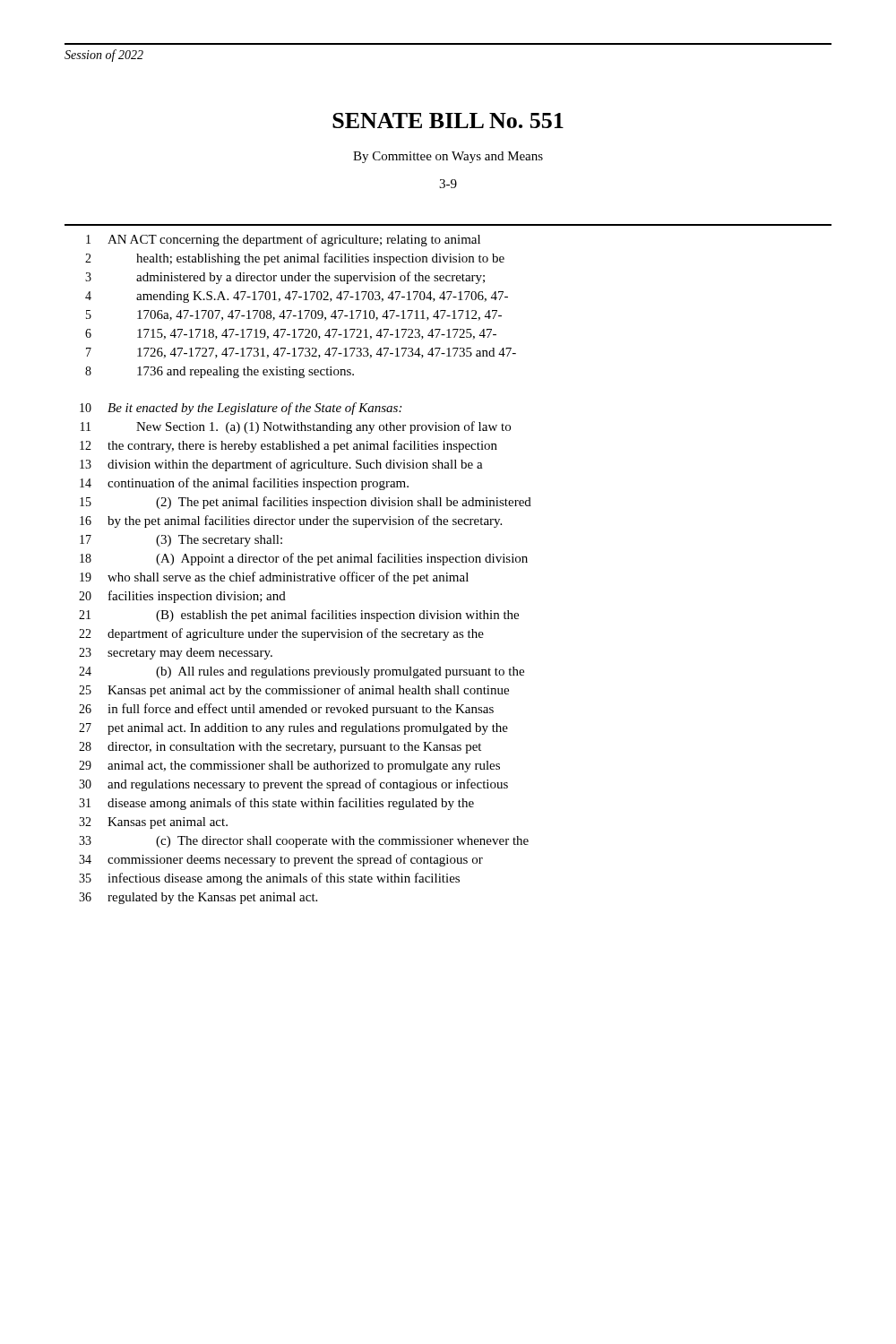Find the text that says "8 1736 and repealing the existing sections."
Viewport: 896px width, 1344px height.
[x=220, y=372]
